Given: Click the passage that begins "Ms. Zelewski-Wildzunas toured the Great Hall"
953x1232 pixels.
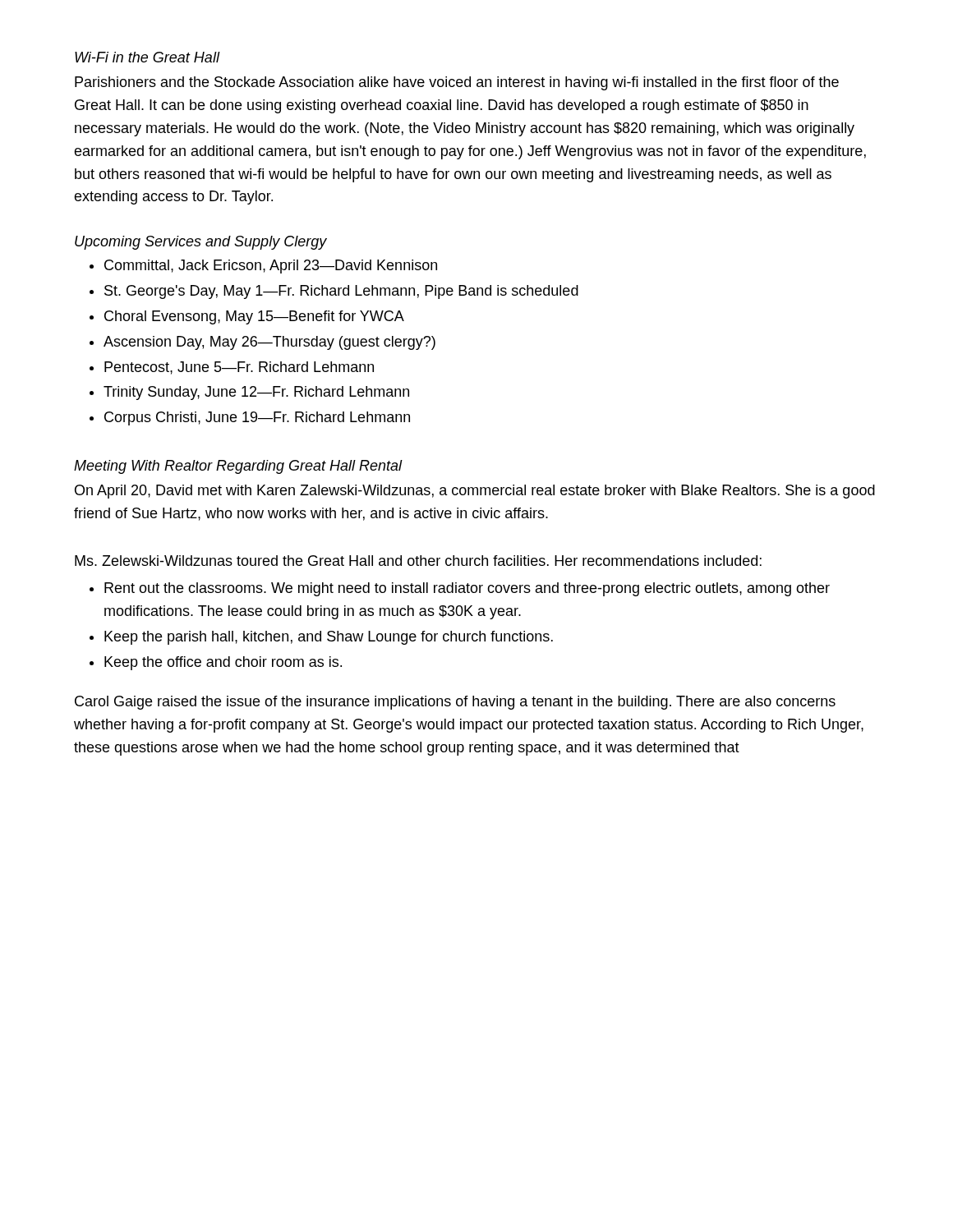Looking at the screenshot, I should point(418,561).
